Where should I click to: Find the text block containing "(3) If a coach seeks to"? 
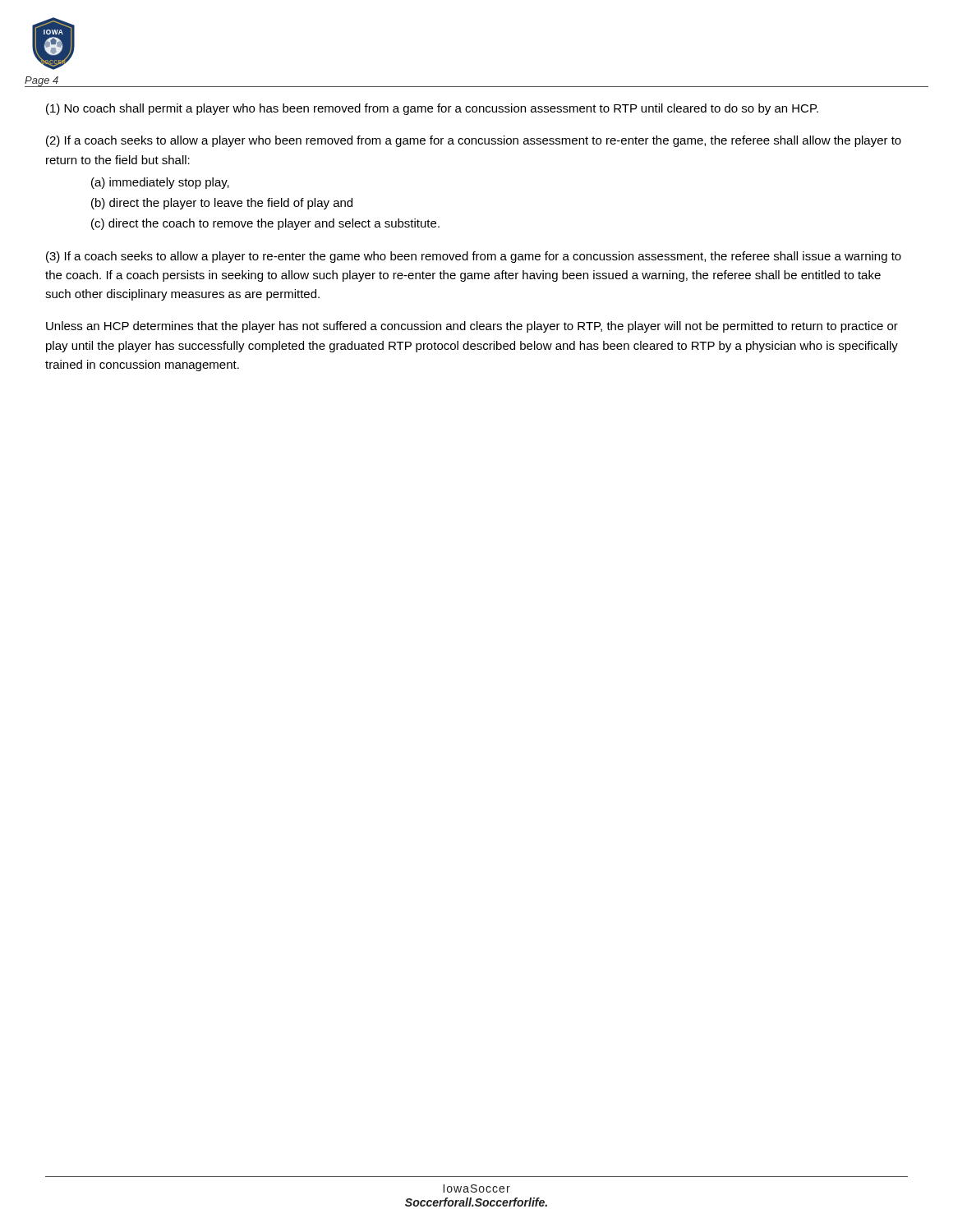click(x=473, y=275)
